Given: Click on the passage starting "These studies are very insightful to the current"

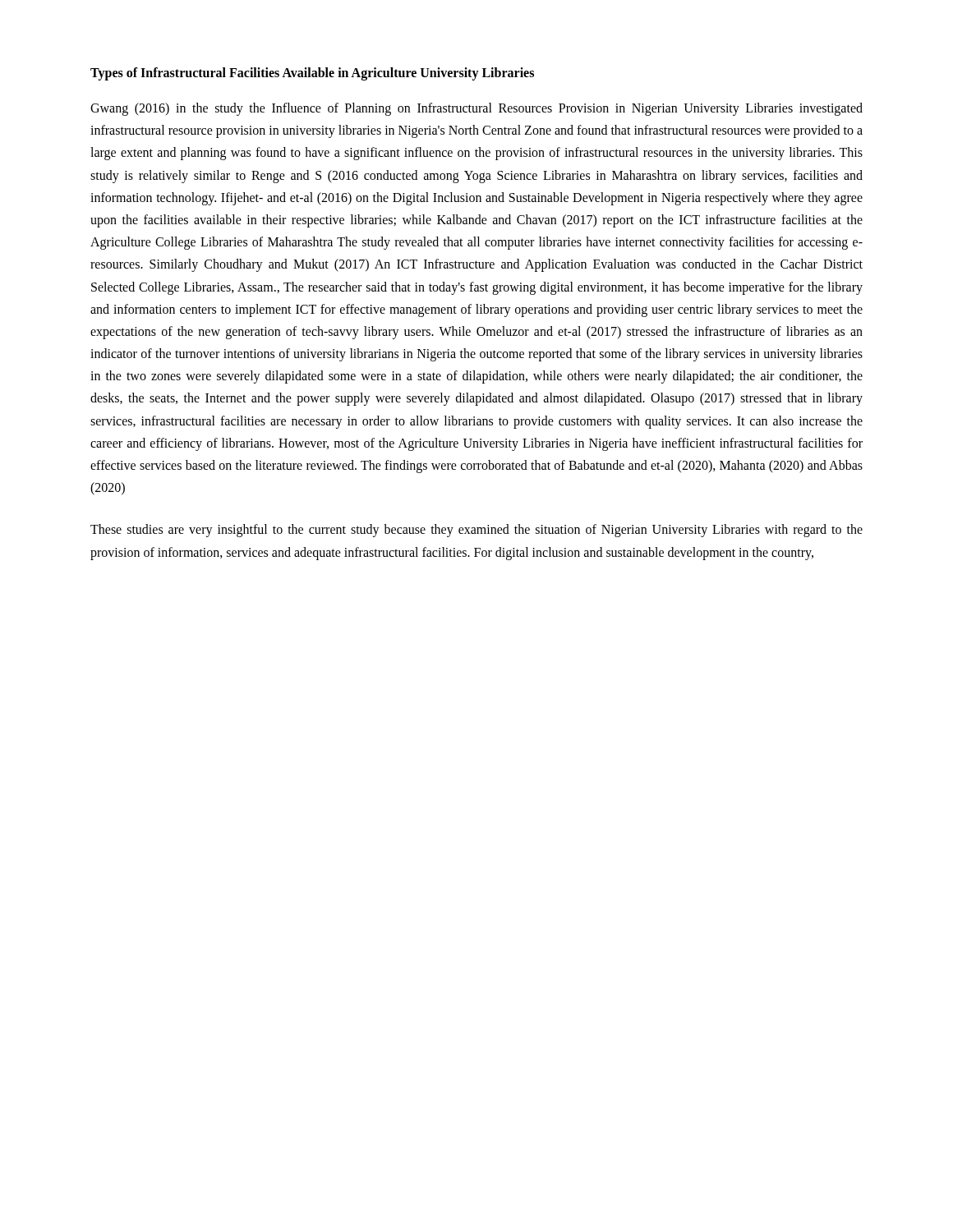Looking at the screenshot, I should (x=476, y=541).
